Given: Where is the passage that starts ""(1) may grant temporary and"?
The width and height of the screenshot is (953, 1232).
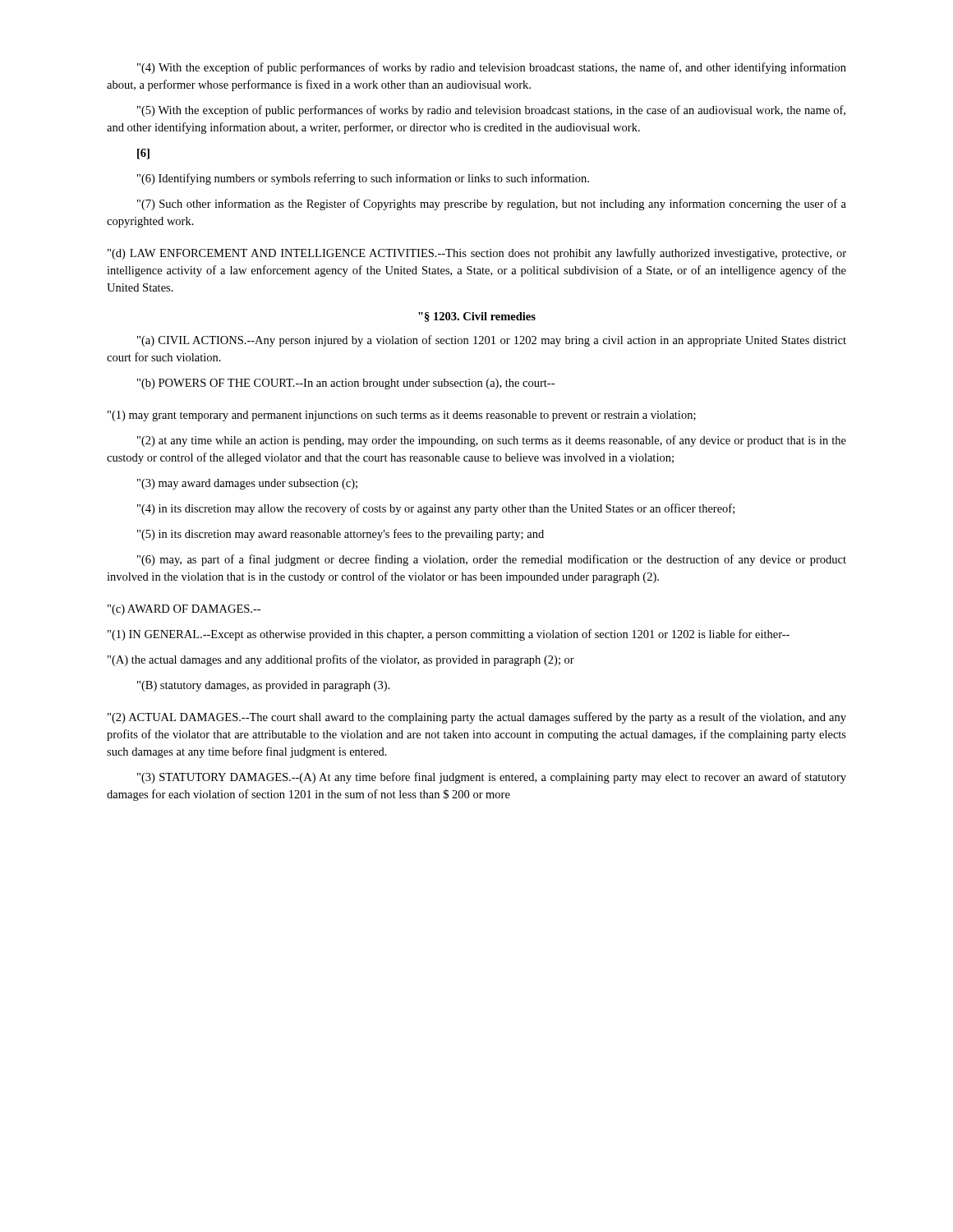Looking at the screenshot, I should click(401, 415).
